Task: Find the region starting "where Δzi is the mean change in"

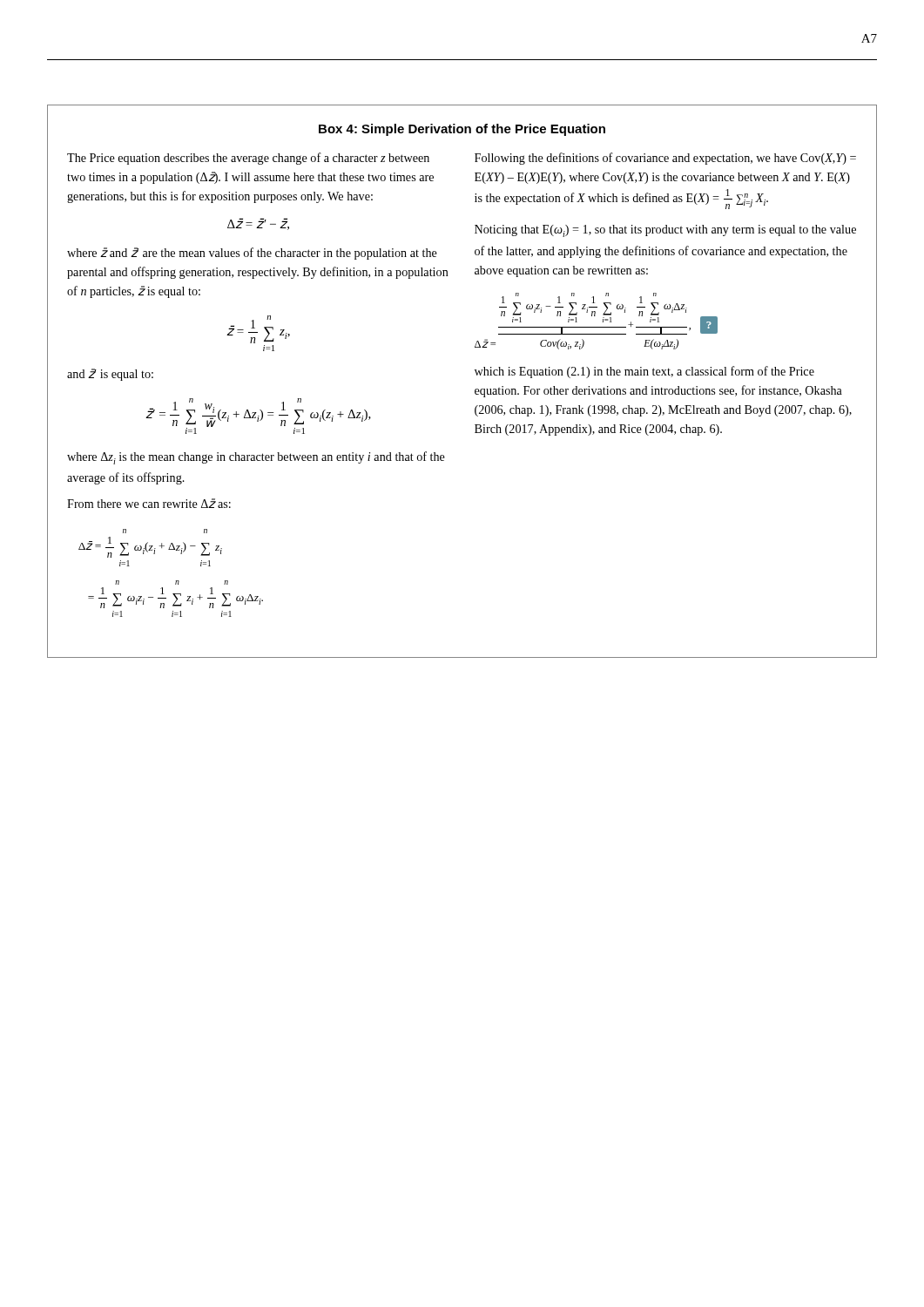Action: click(x=256, y=458)
